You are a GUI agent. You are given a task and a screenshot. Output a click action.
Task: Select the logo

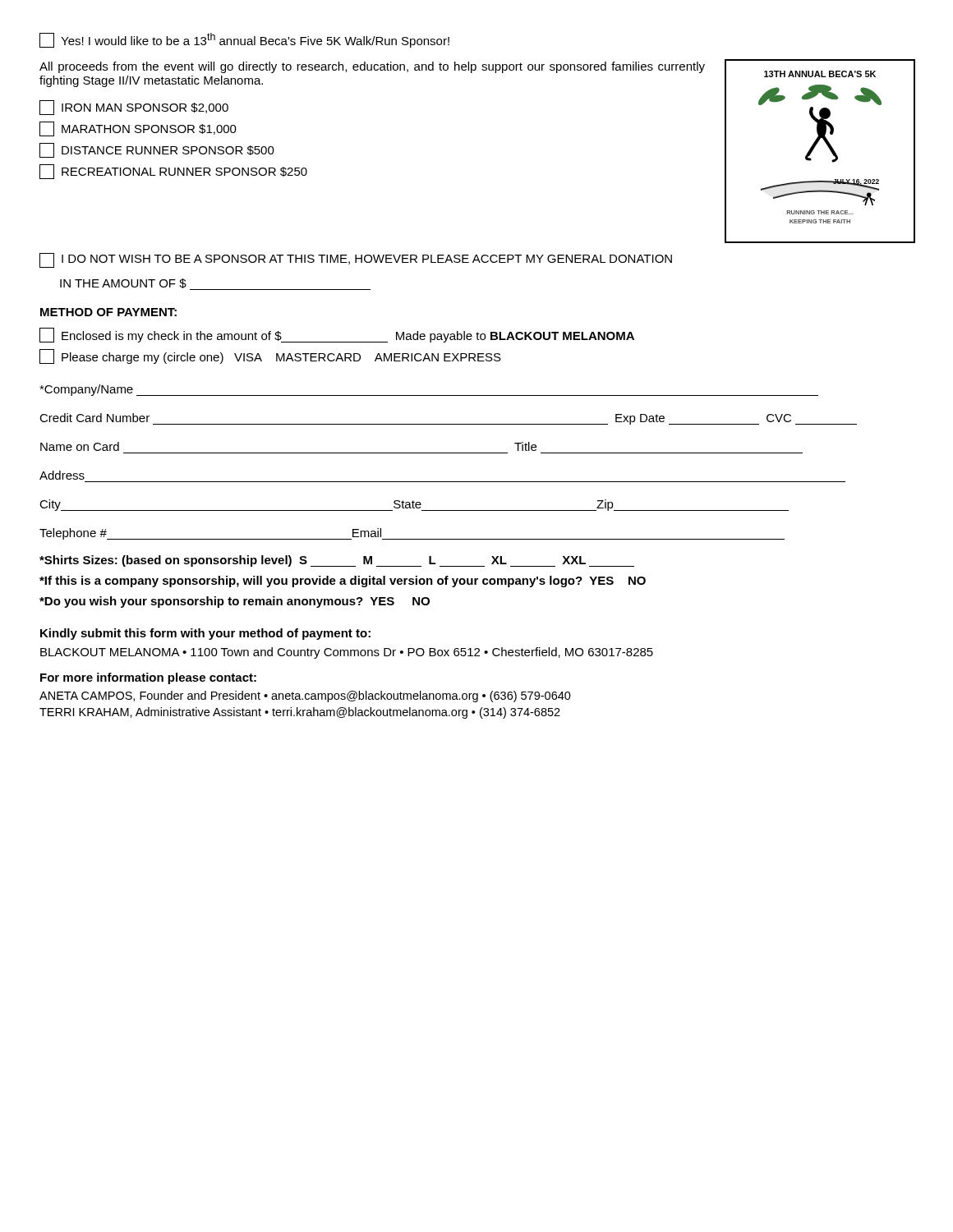tap(820, 151)
